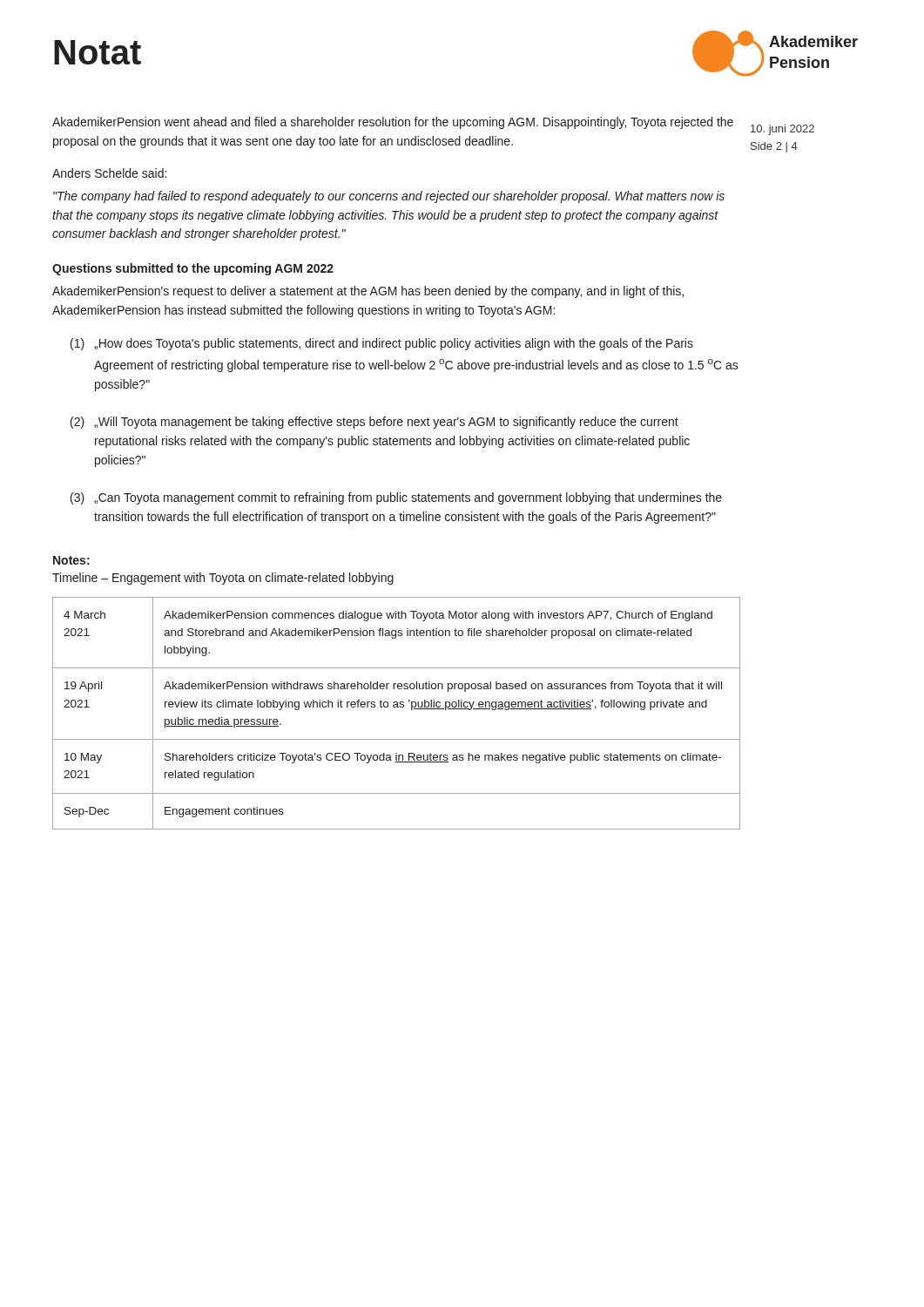
Task: Locate the list item containing "(3) „Can Toyota"
Action: [x=405, y=508]
